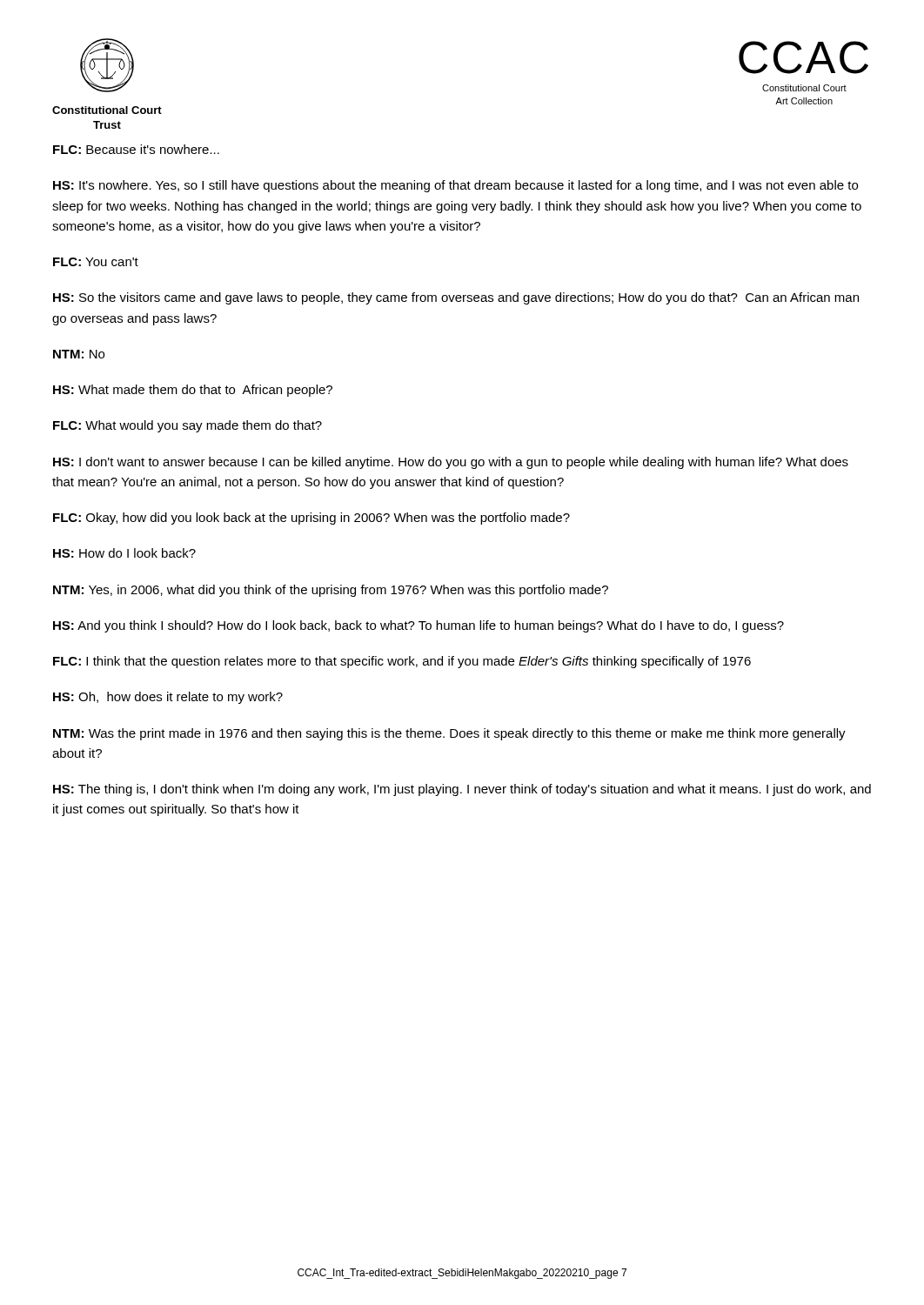The height and width of the screenshot is (1305, 924).
Task: Find the block on this page that starts "HS: So the visitors"
Action: click(x=456, y=307)
